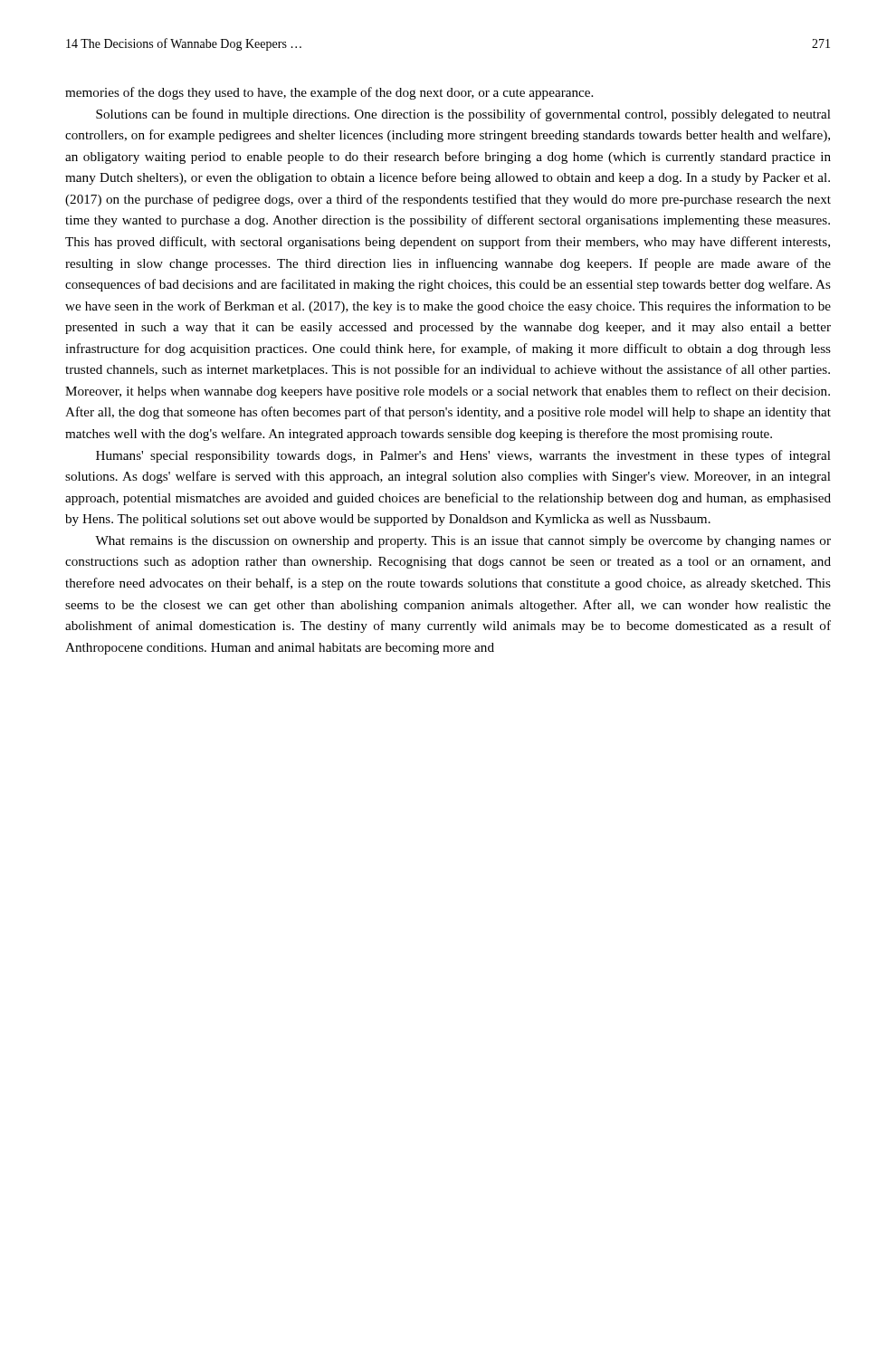Point to the block starting "What remains is the discussion on ownership and"
Image resolution: width=896 pixels, height=1358 pixels.
pyautogui.click(x=448, y=593)
